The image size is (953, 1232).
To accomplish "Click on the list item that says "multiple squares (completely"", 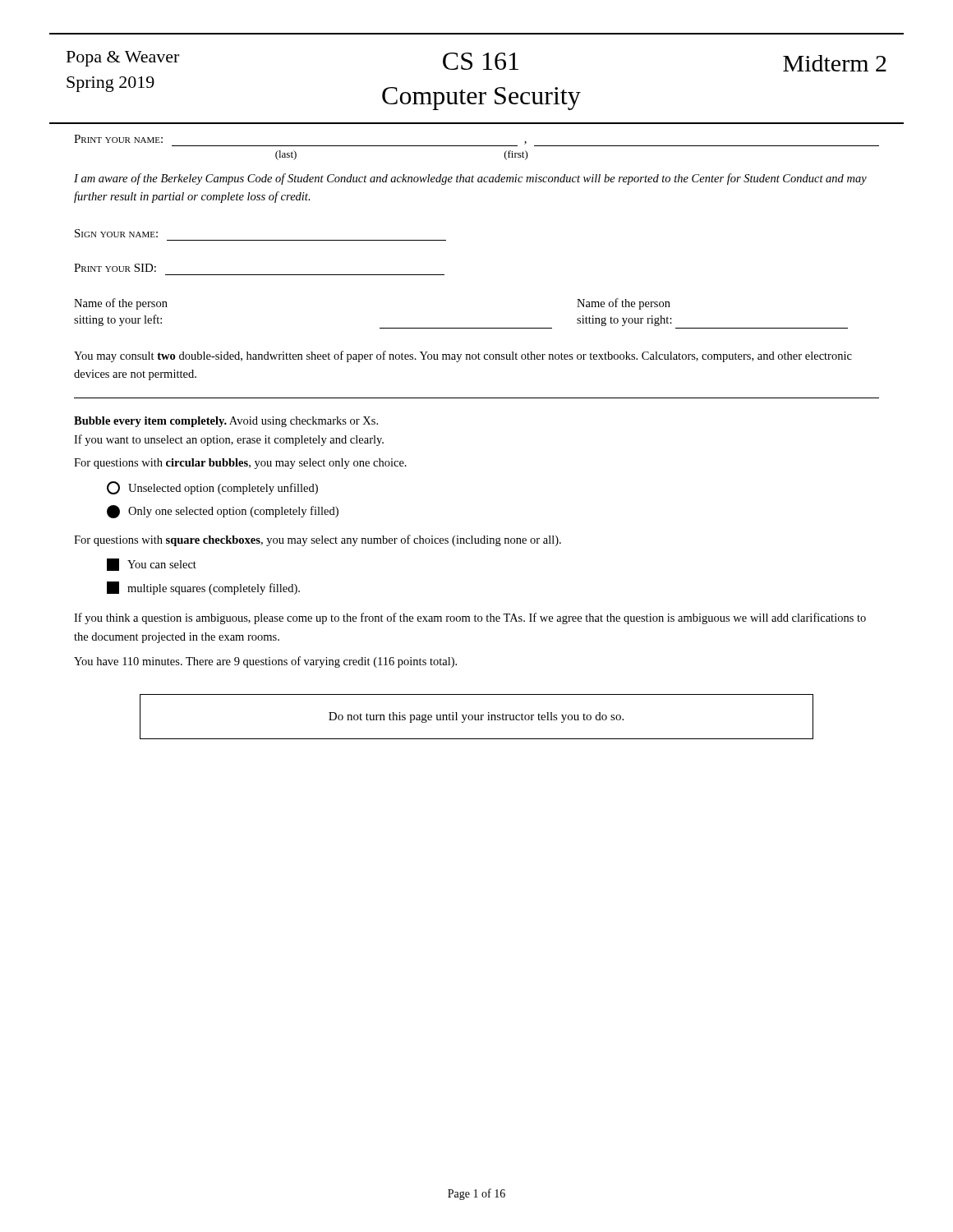I will click(x=204, y=588).
